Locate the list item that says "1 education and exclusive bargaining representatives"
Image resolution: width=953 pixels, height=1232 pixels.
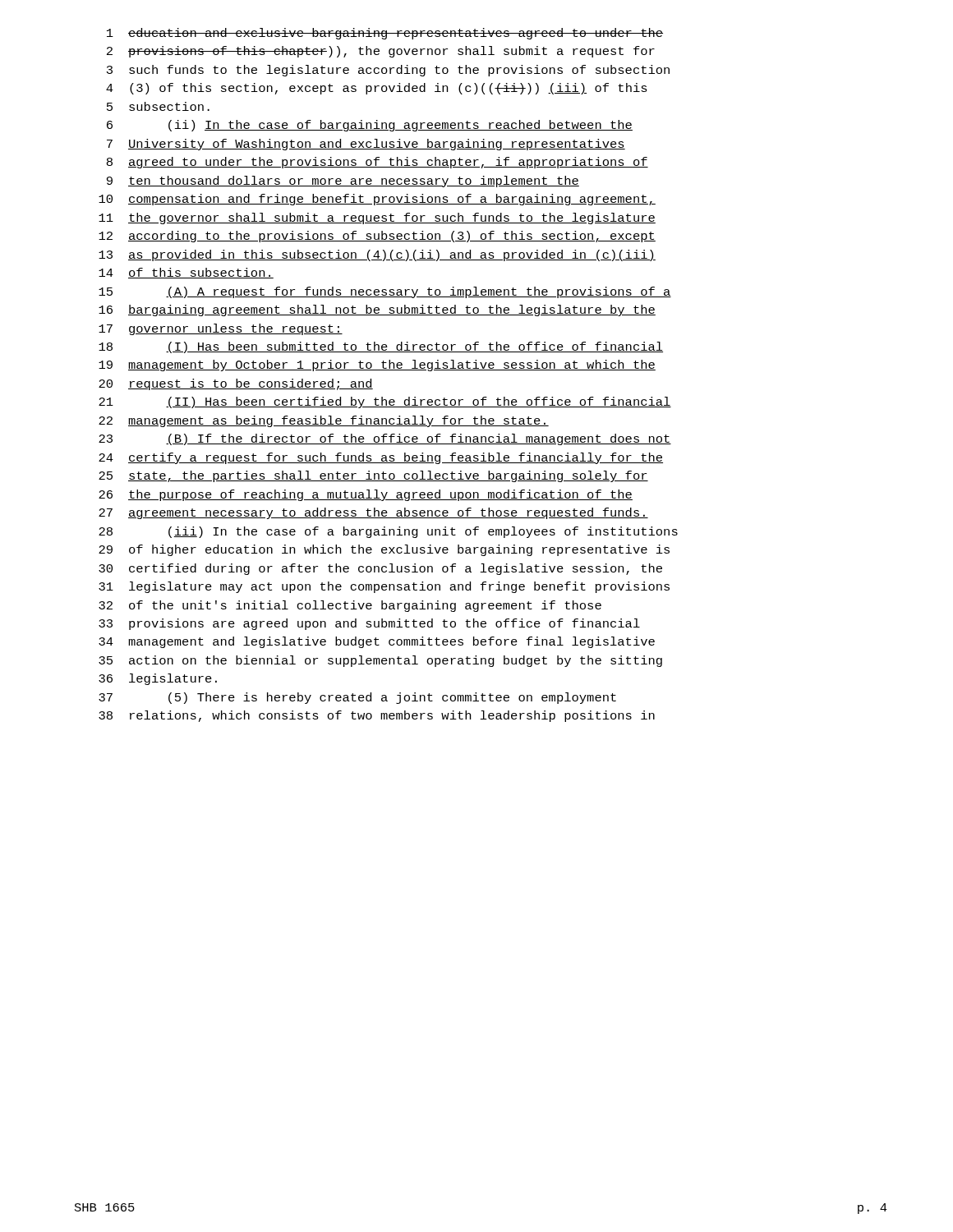(481, 34)
